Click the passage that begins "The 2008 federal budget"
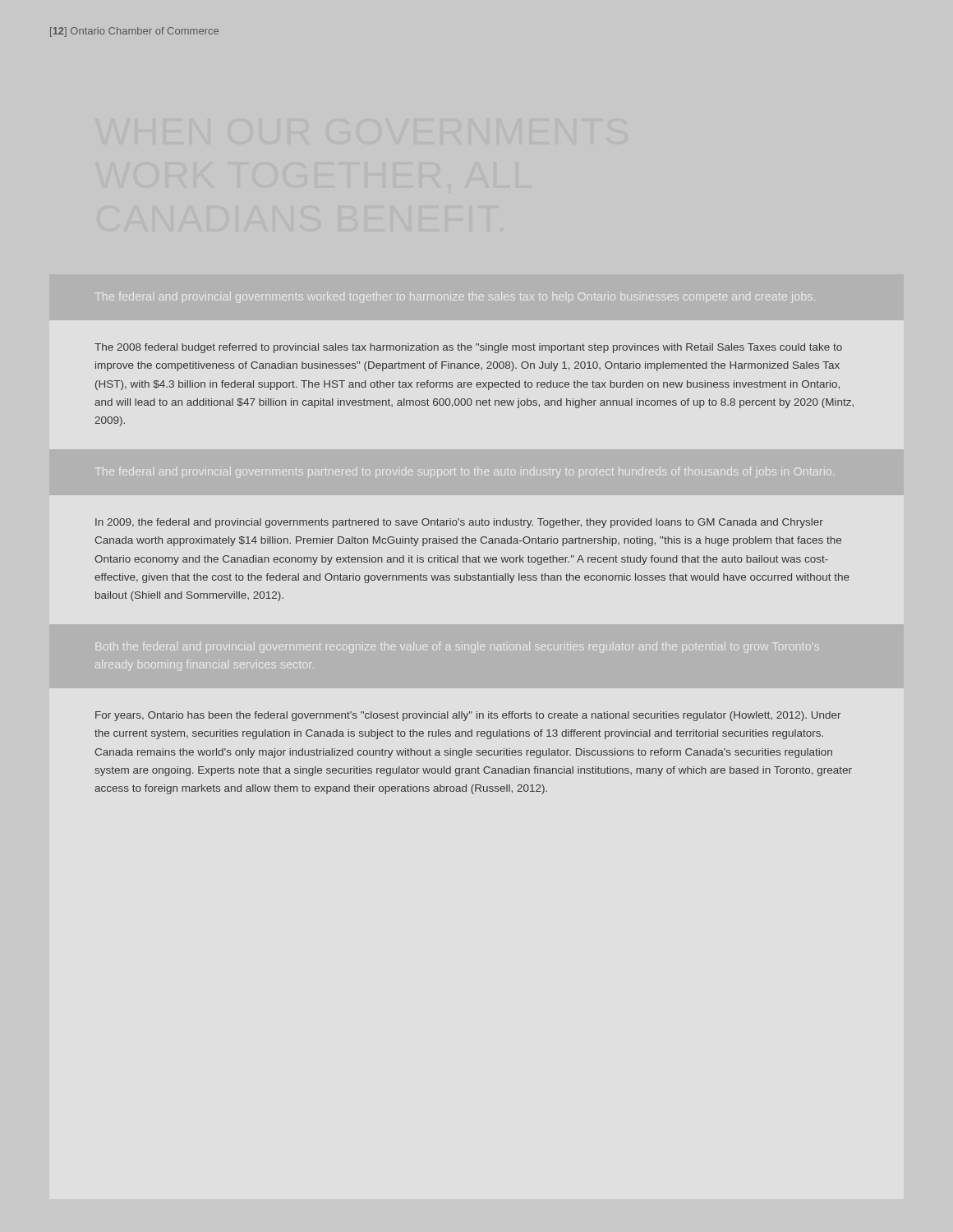The width and height of the screenshot is (953, 1232). point(476,384)
